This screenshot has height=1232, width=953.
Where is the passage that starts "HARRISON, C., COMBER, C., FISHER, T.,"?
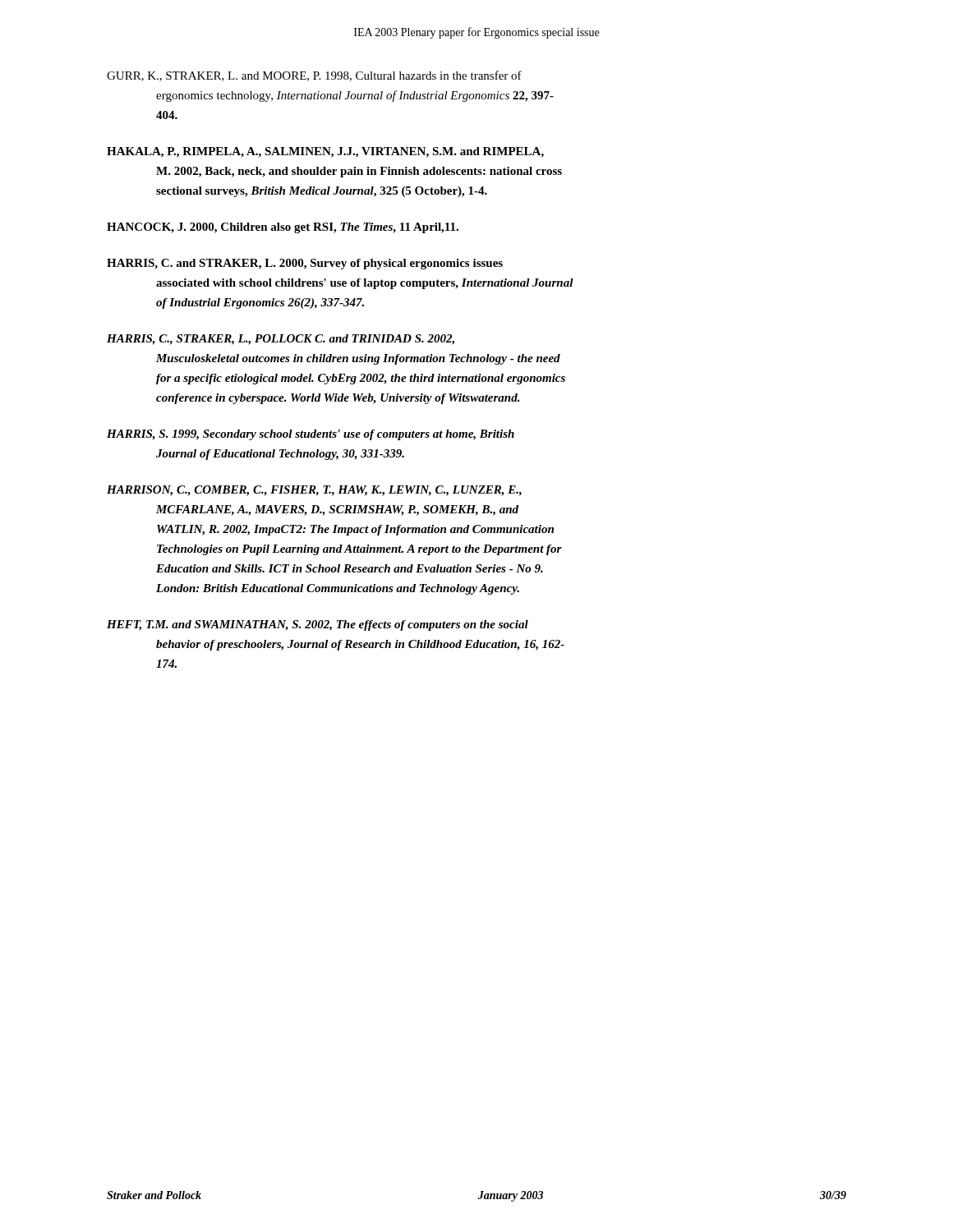tap(476, 539)
